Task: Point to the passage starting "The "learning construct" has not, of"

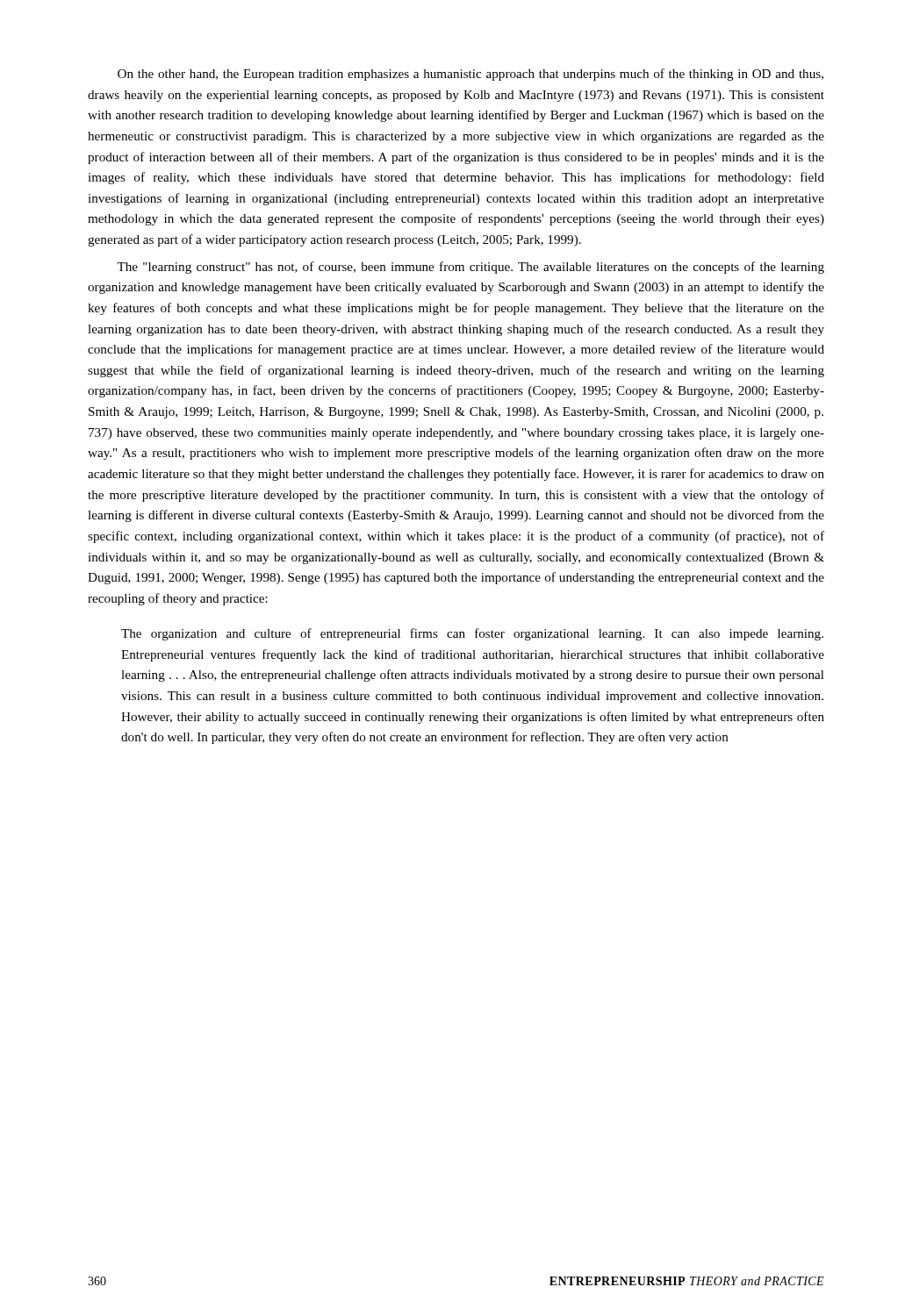Action: tap(456, 432)
